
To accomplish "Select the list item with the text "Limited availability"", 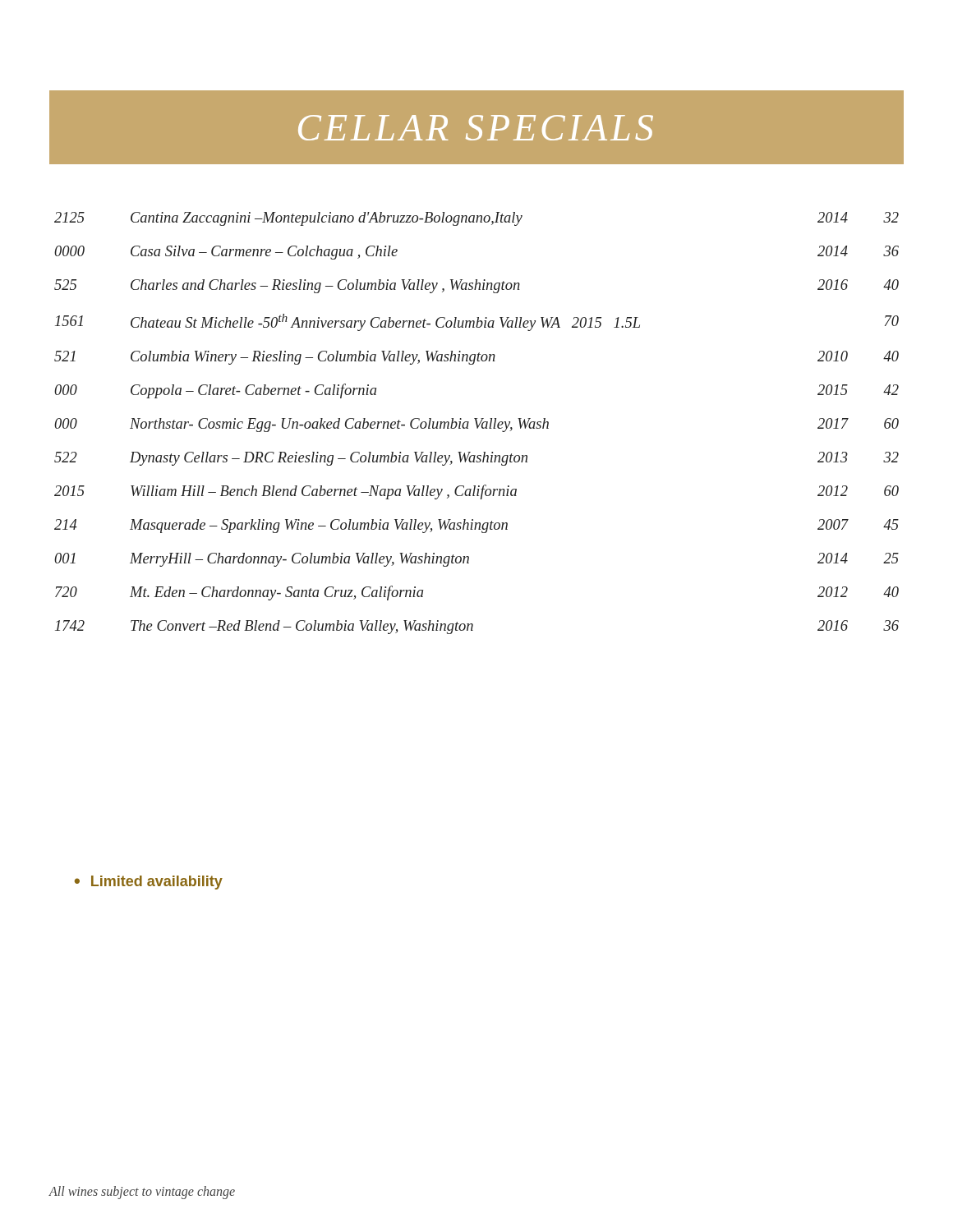I will tap(148, 881).
